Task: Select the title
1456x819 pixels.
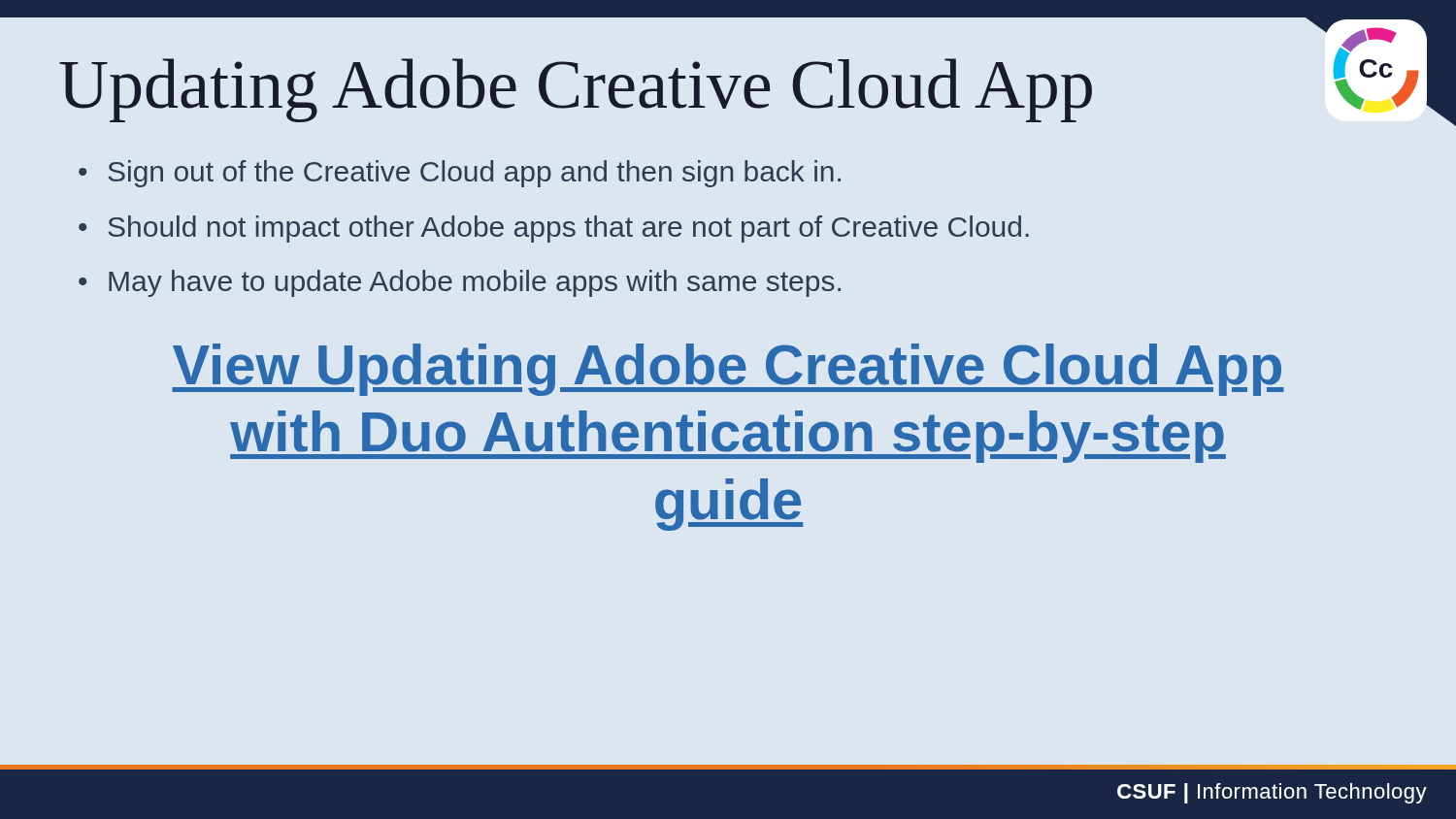Action: [x=728, y=85]
